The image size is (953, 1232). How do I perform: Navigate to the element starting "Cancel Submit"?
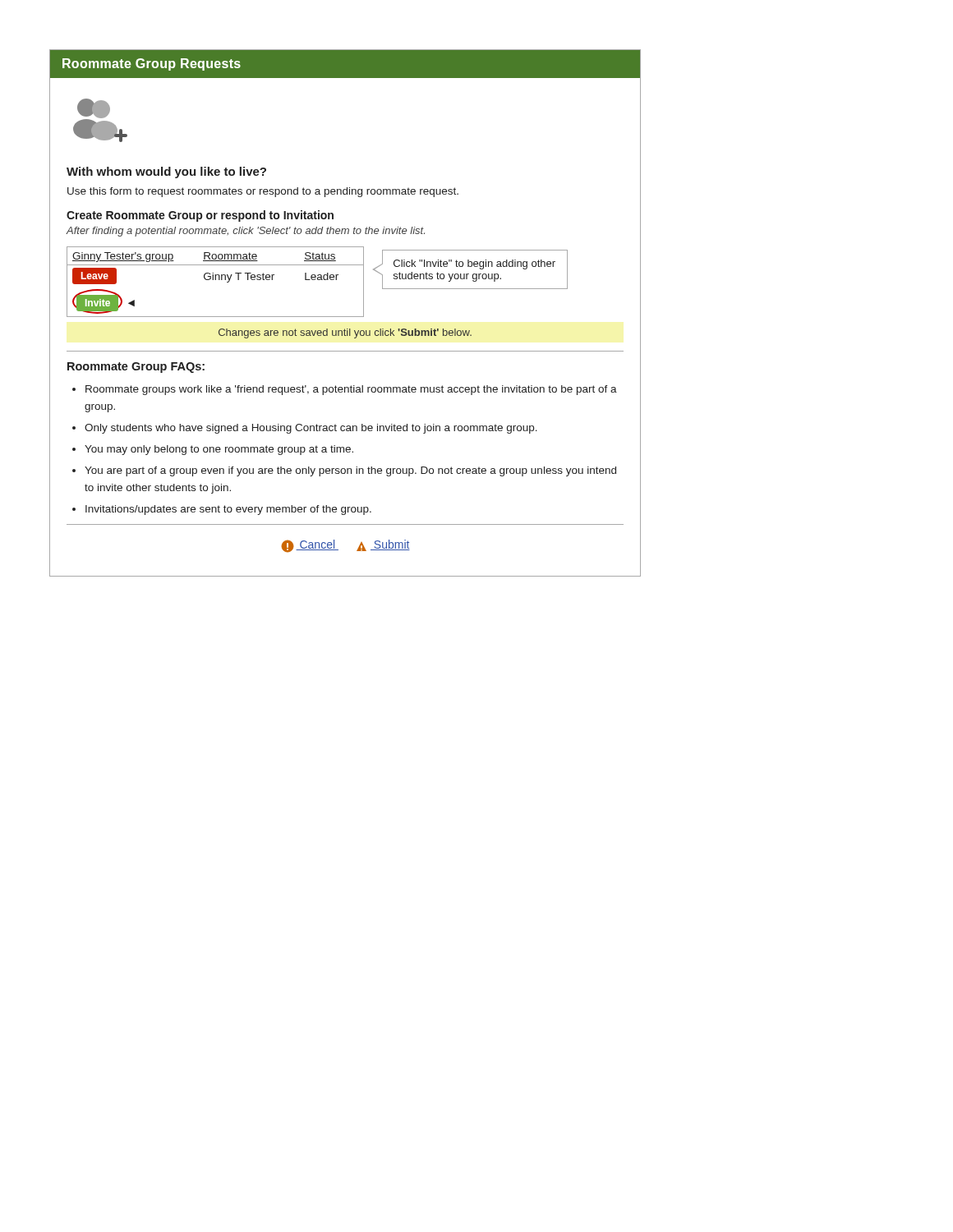pyautogui.click(x=345, y=545)
